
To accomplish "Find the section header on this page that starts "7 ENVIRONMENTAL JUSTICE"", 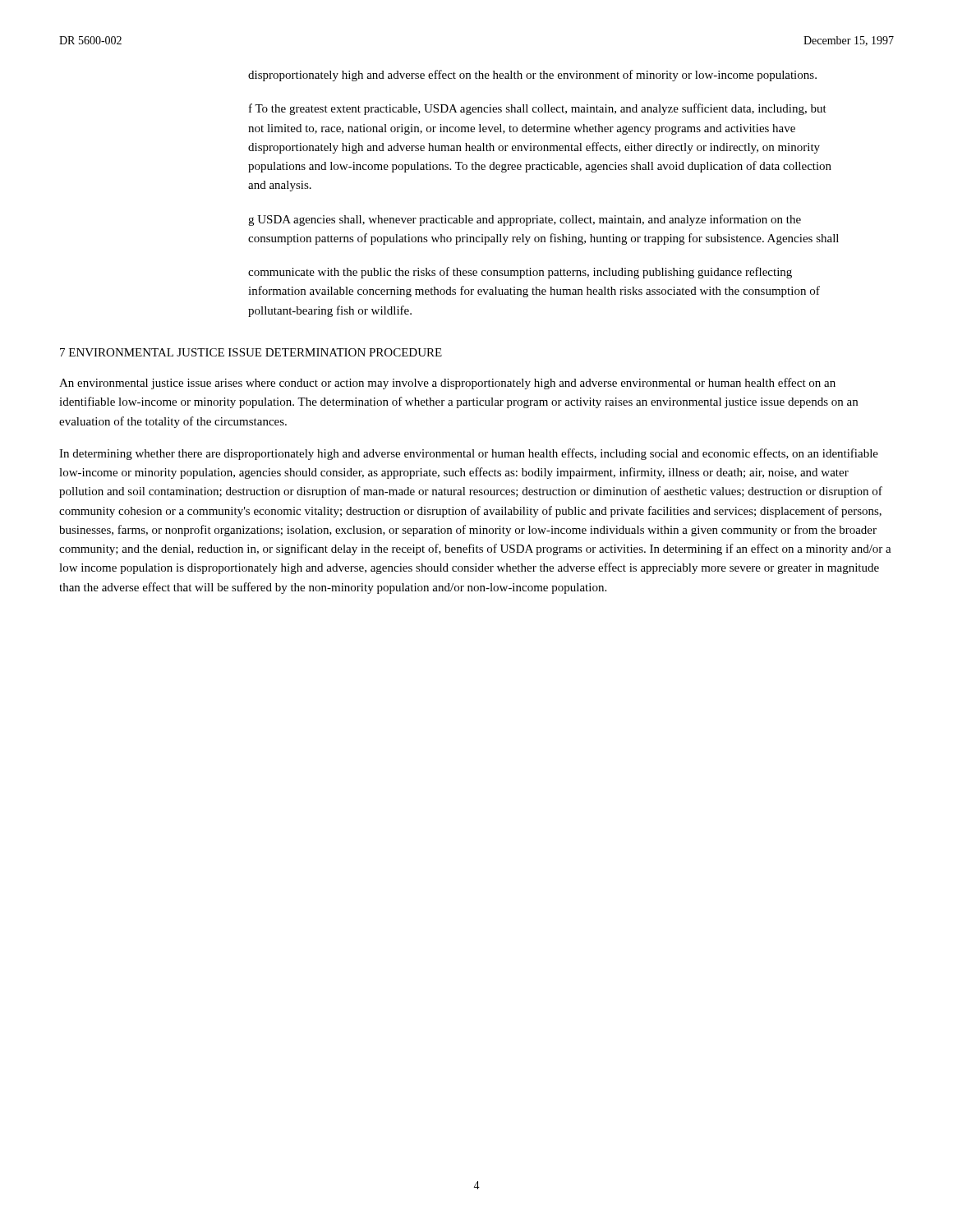I will point(251,352).
